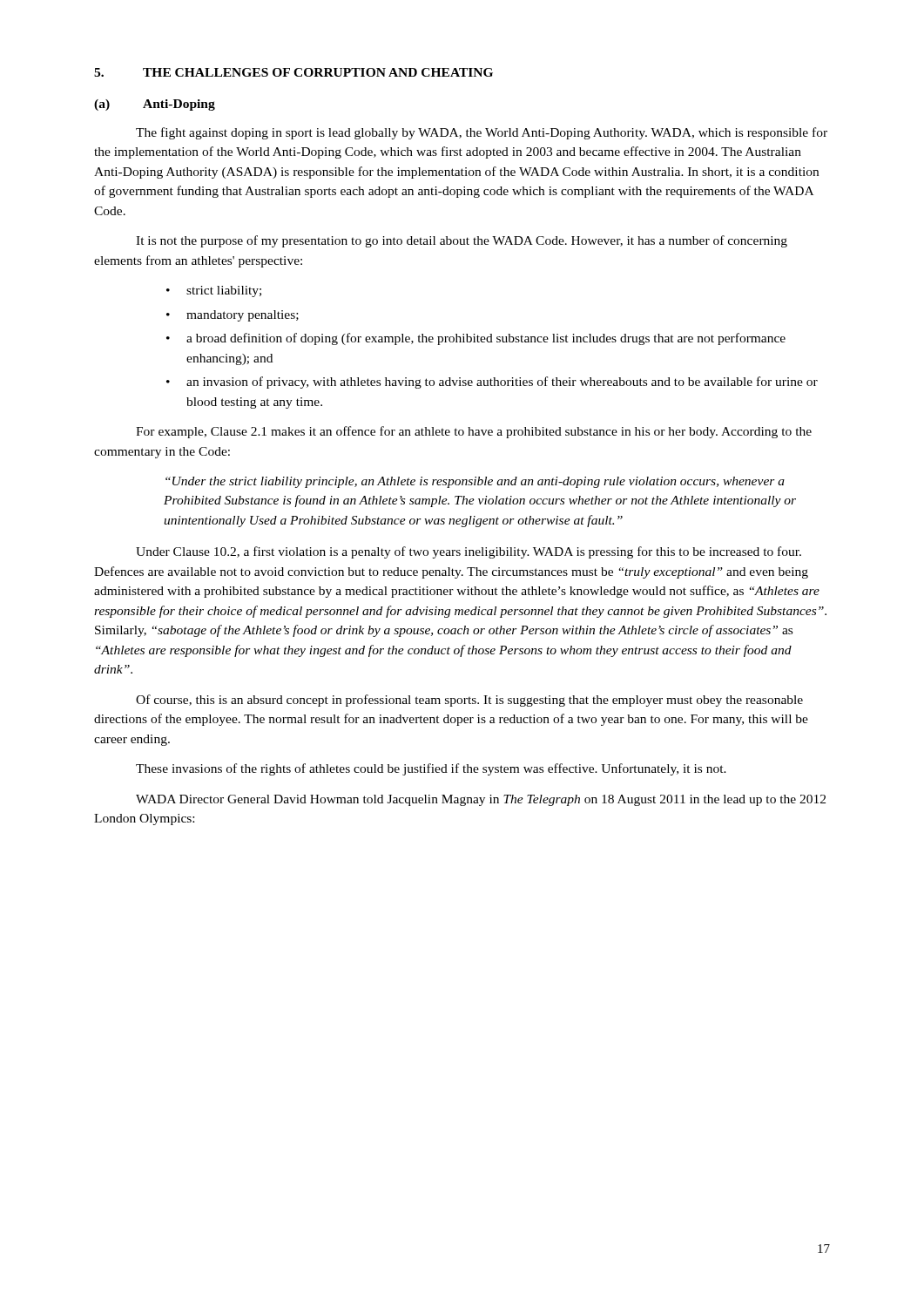The height and width of the screenshot is (1307, 924).
Task: Navigate to the block starting "5. THE CHALLENGES OF CORRUPTION AND"
Action: coord(294,73)
